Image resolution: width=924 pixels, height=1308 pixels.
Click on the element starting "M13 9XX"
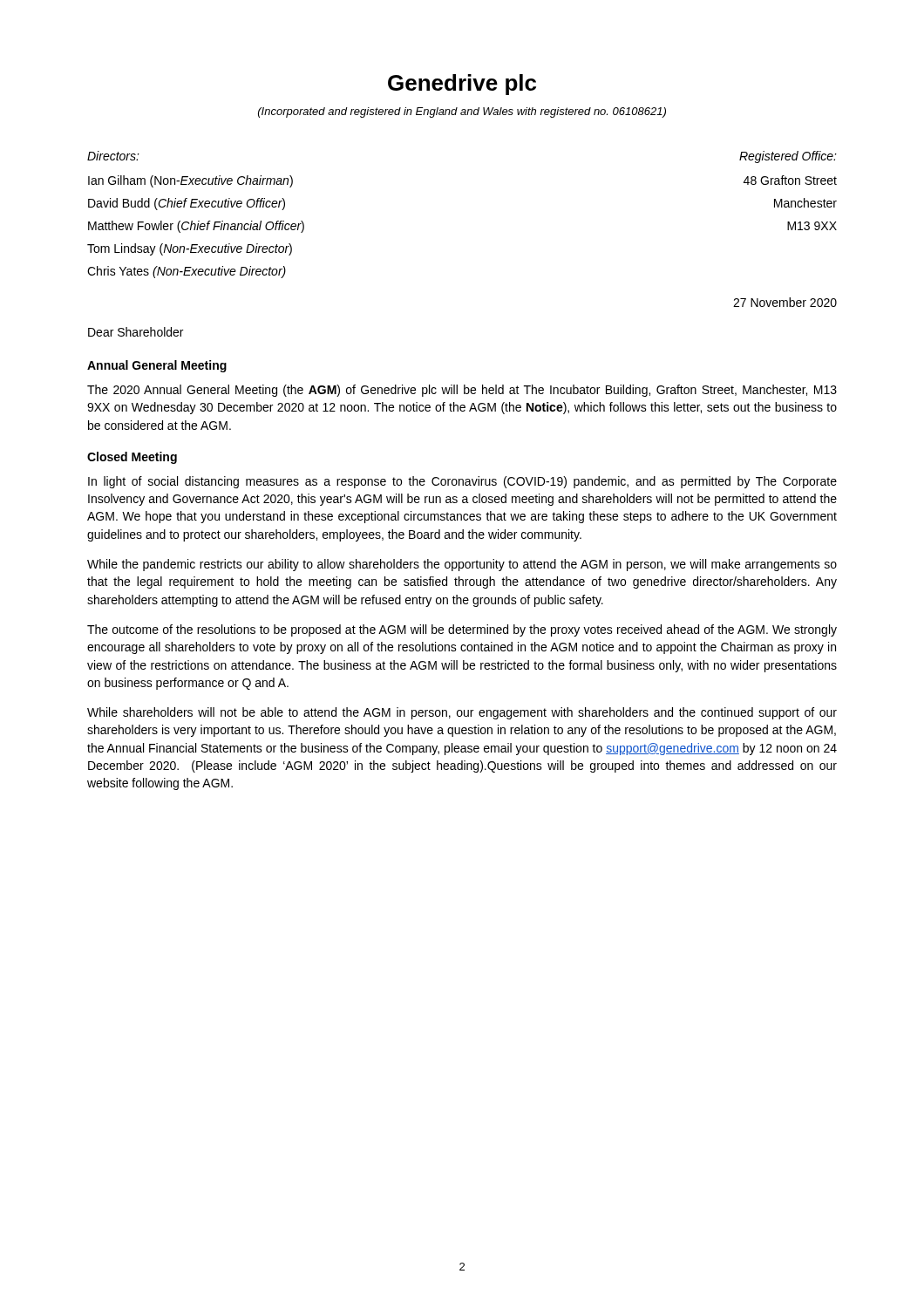pyautogui.click(x=812, y=226)
